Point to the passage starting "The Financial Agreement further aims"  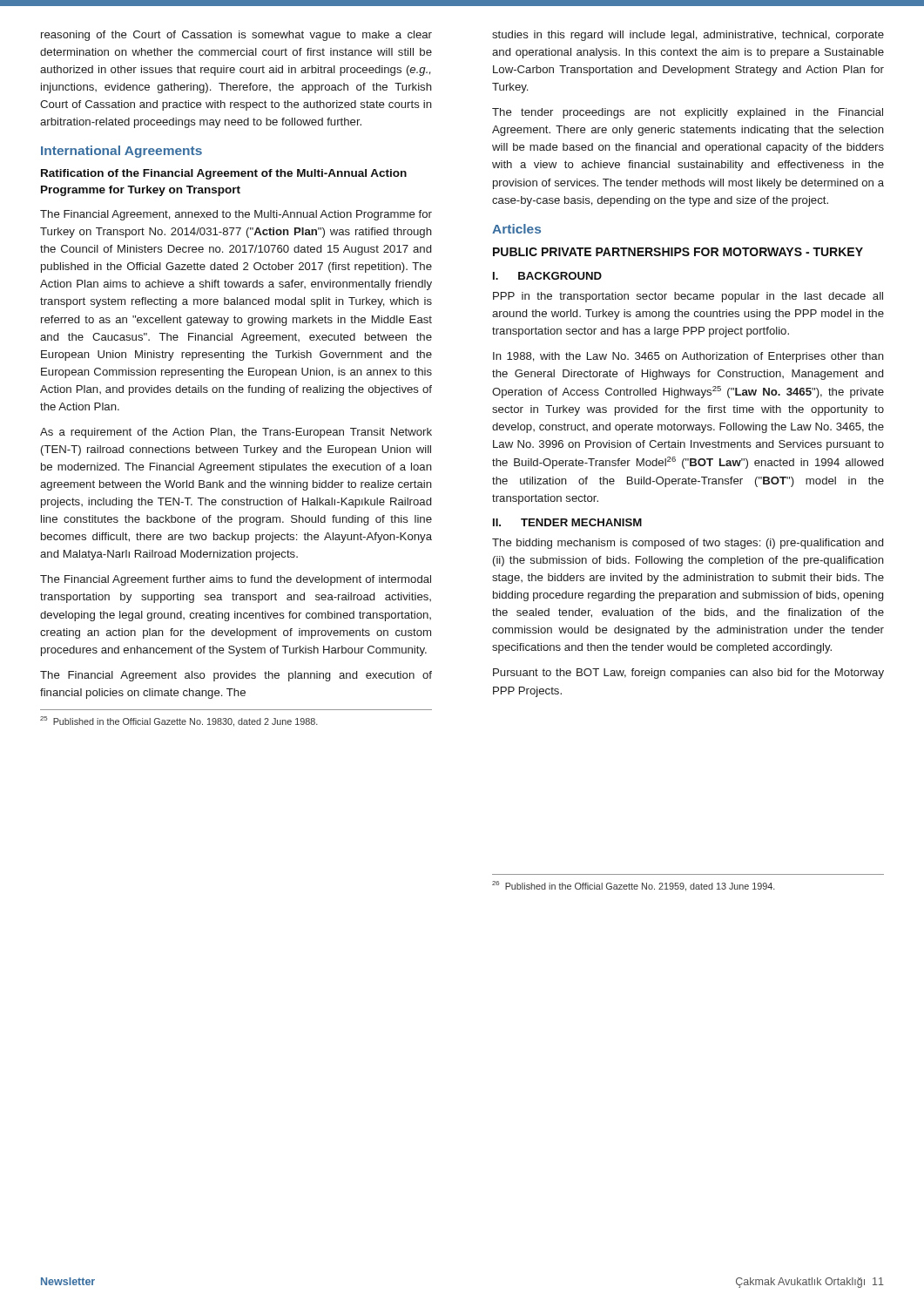click(236, 615)
